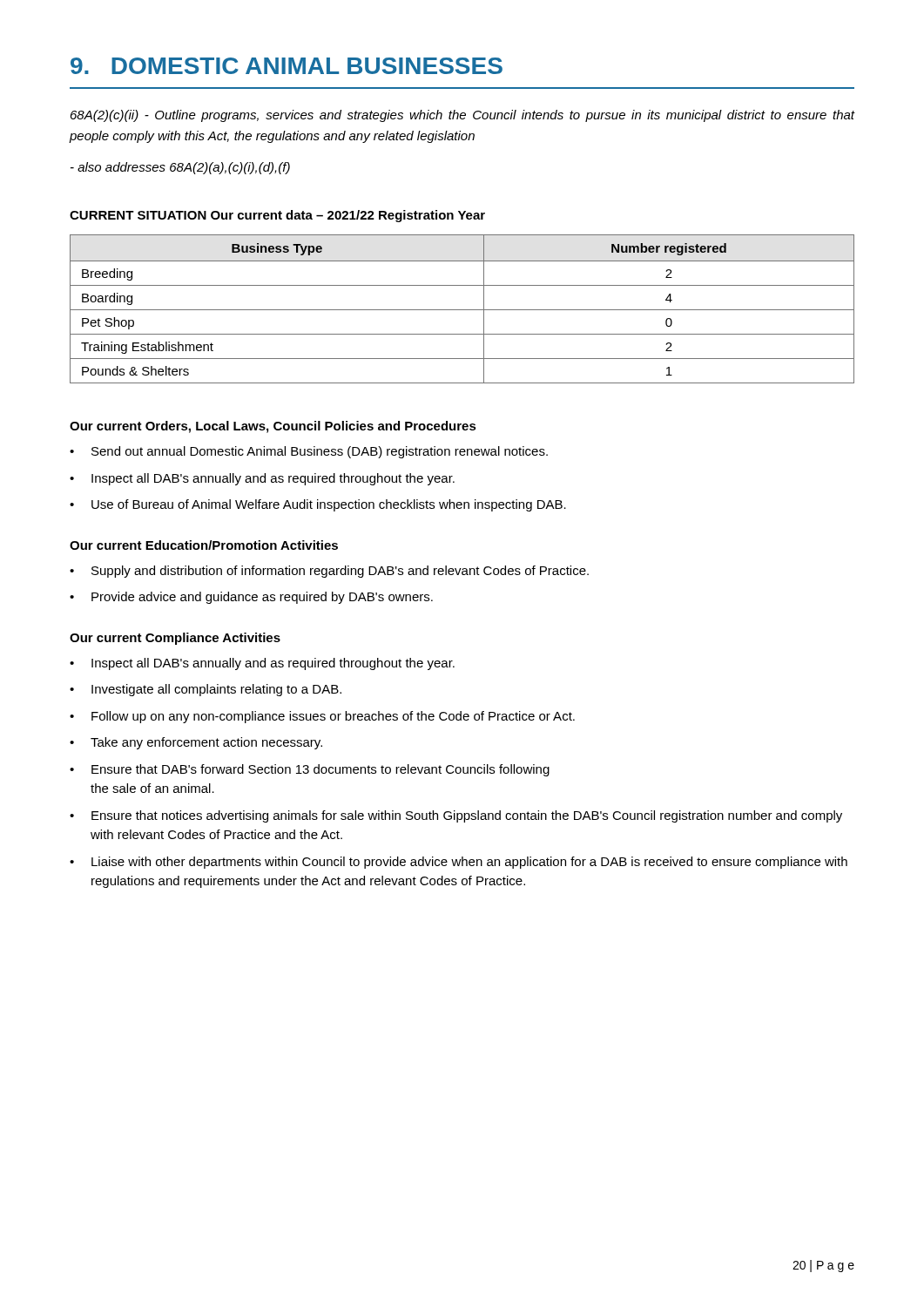The width and height of the screenshot is (924, 1307).
Task: Where is the passage that starts "• Provide advice and"?
Action: 251,598
